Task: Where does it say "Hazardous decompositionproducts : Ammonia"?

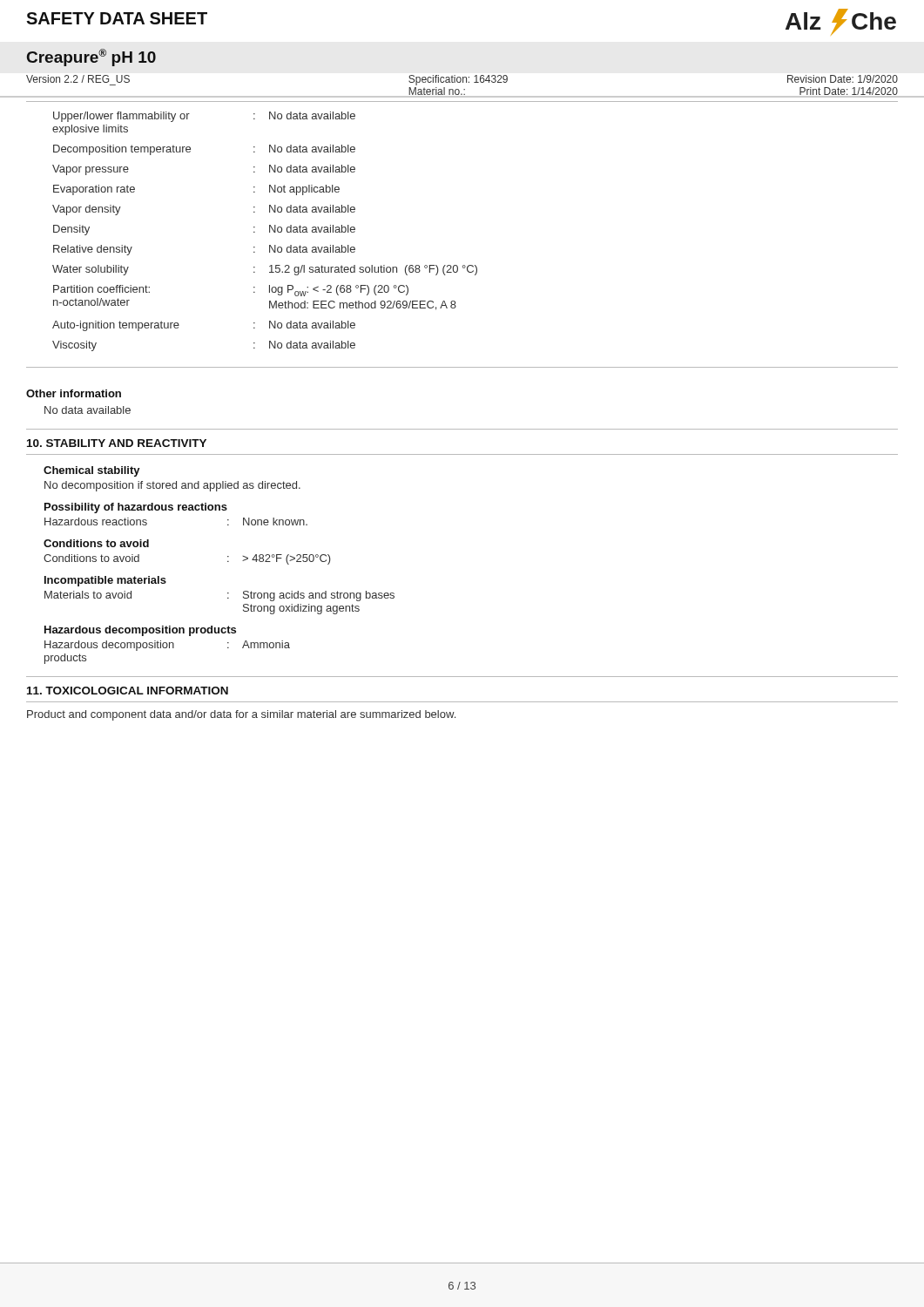Action: [x=167, y=646]
